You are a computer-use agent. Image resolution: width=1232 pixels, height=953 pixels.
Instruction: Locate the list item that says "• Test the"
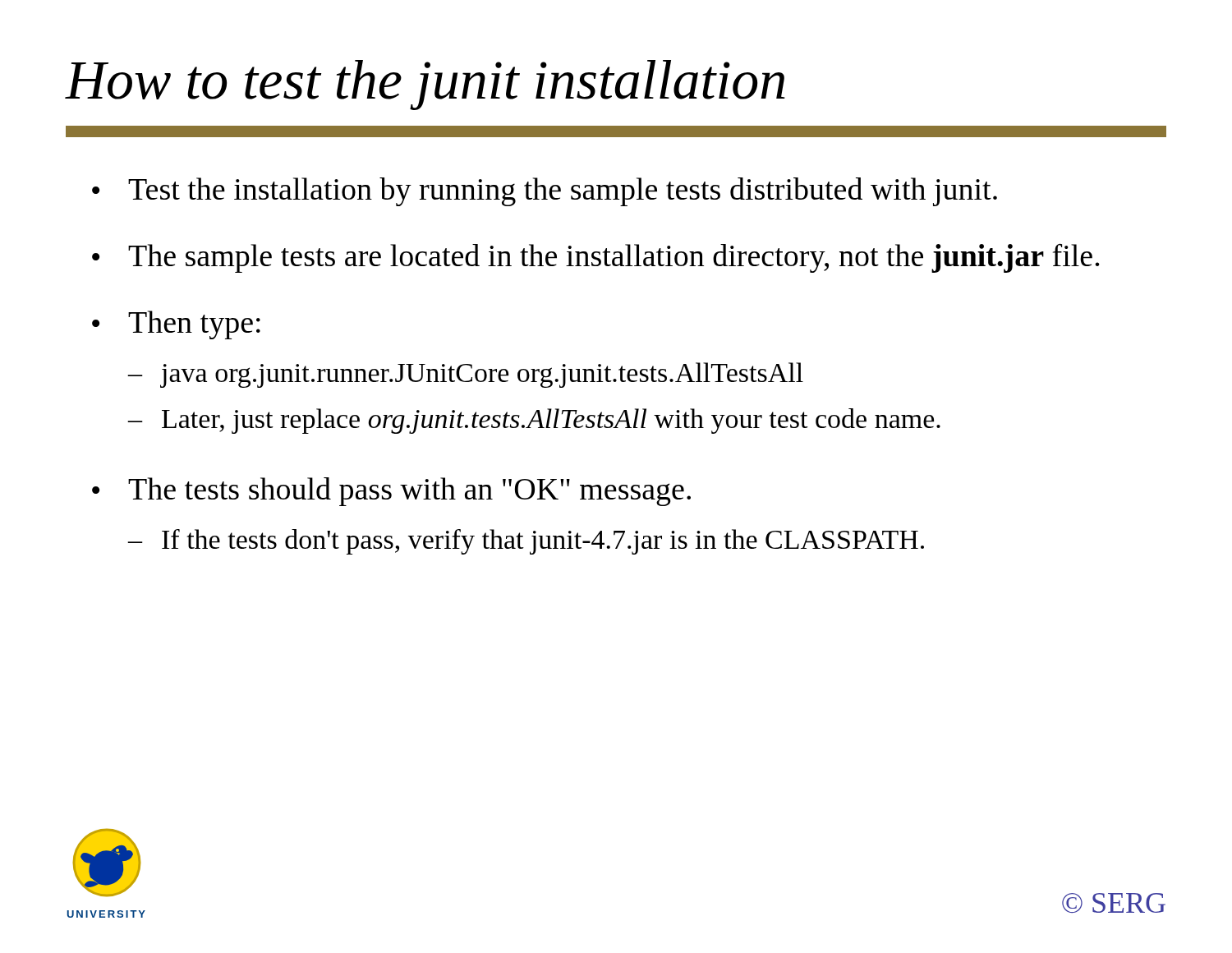coord(616,190)
